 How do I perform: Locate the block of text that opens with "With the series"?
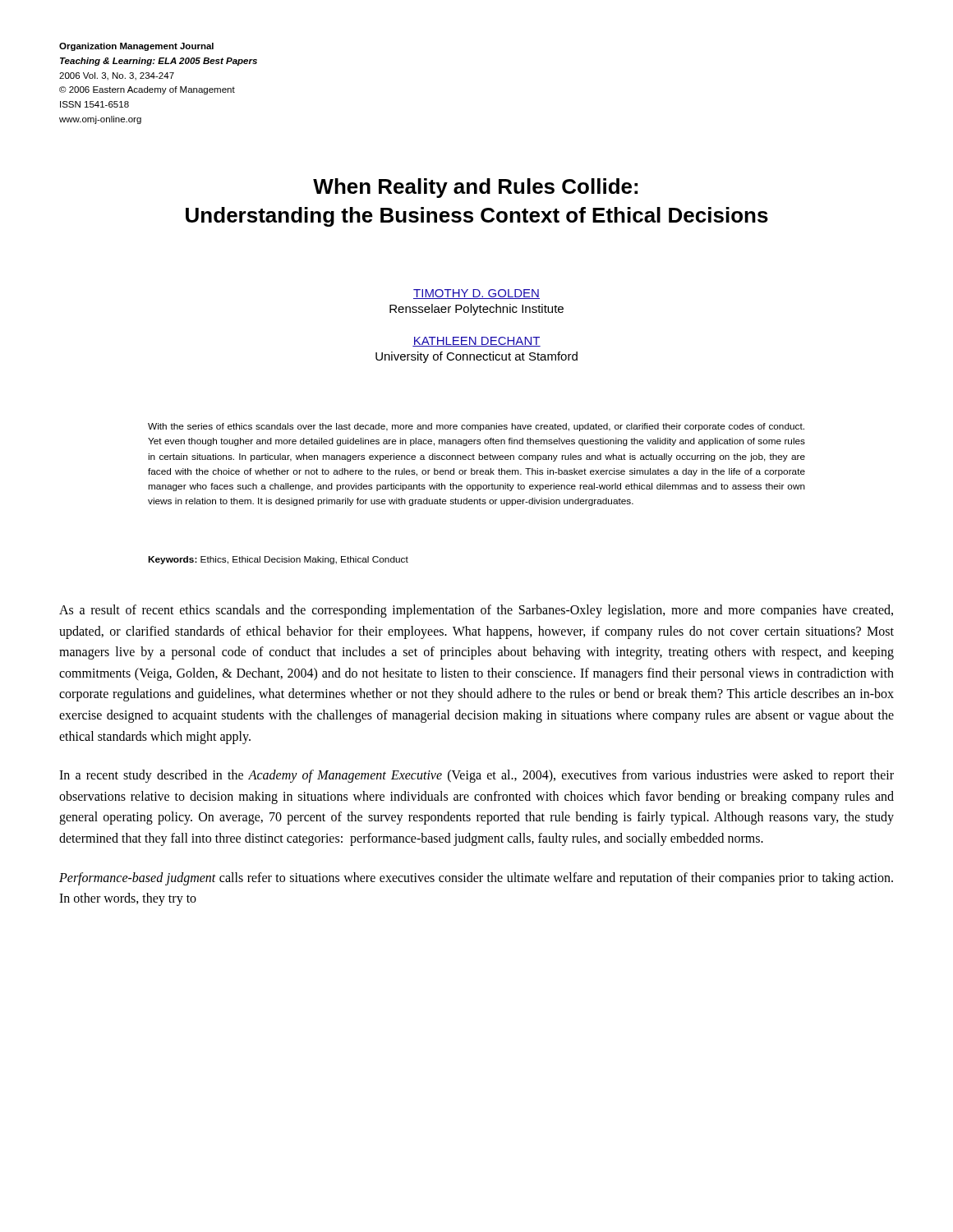click(476, 464)
